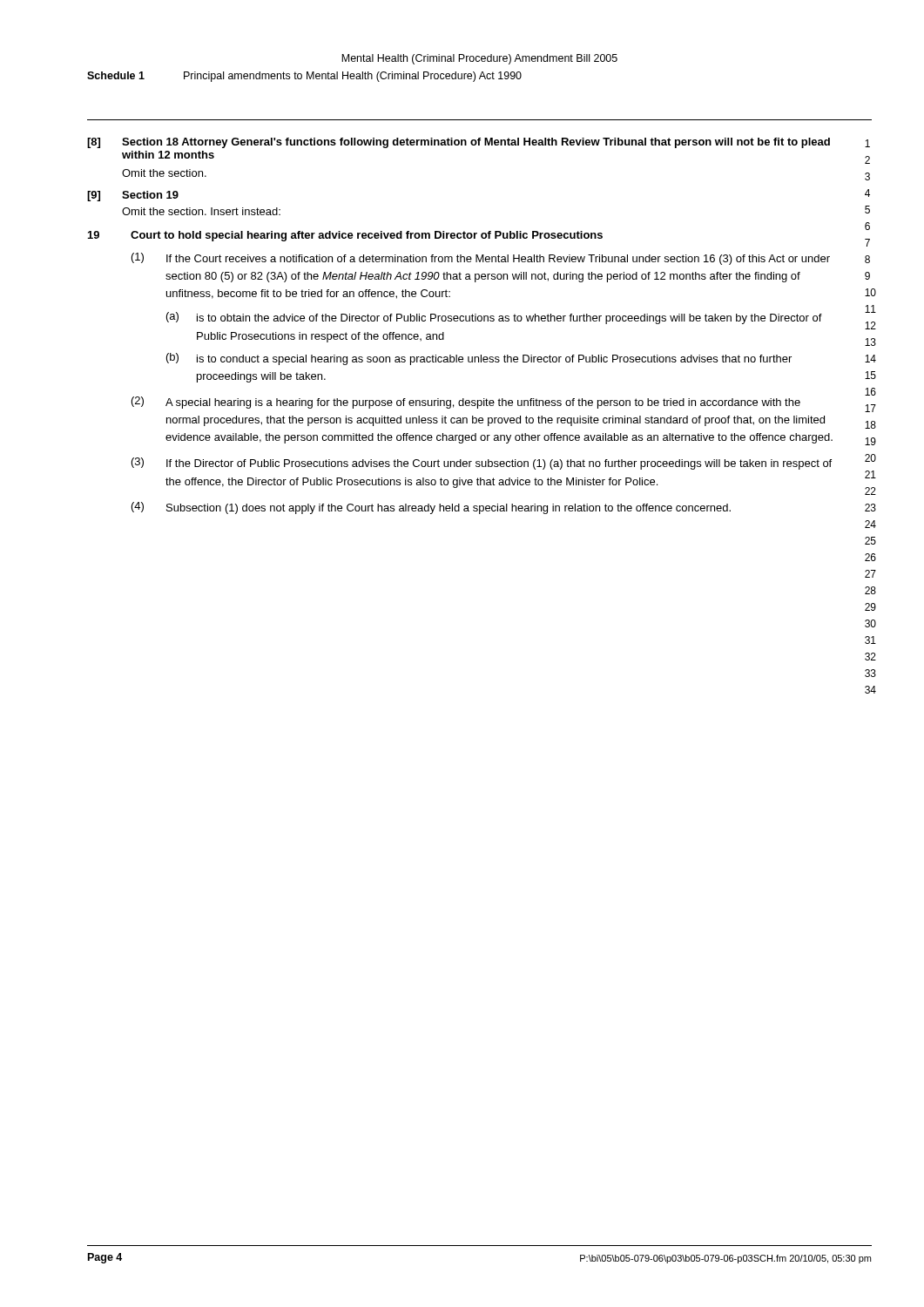The width and height of the screenshot is (924, 1307).
Task: Point to the passage starting "Omit the section. Insert"
Action: (202, 211)
